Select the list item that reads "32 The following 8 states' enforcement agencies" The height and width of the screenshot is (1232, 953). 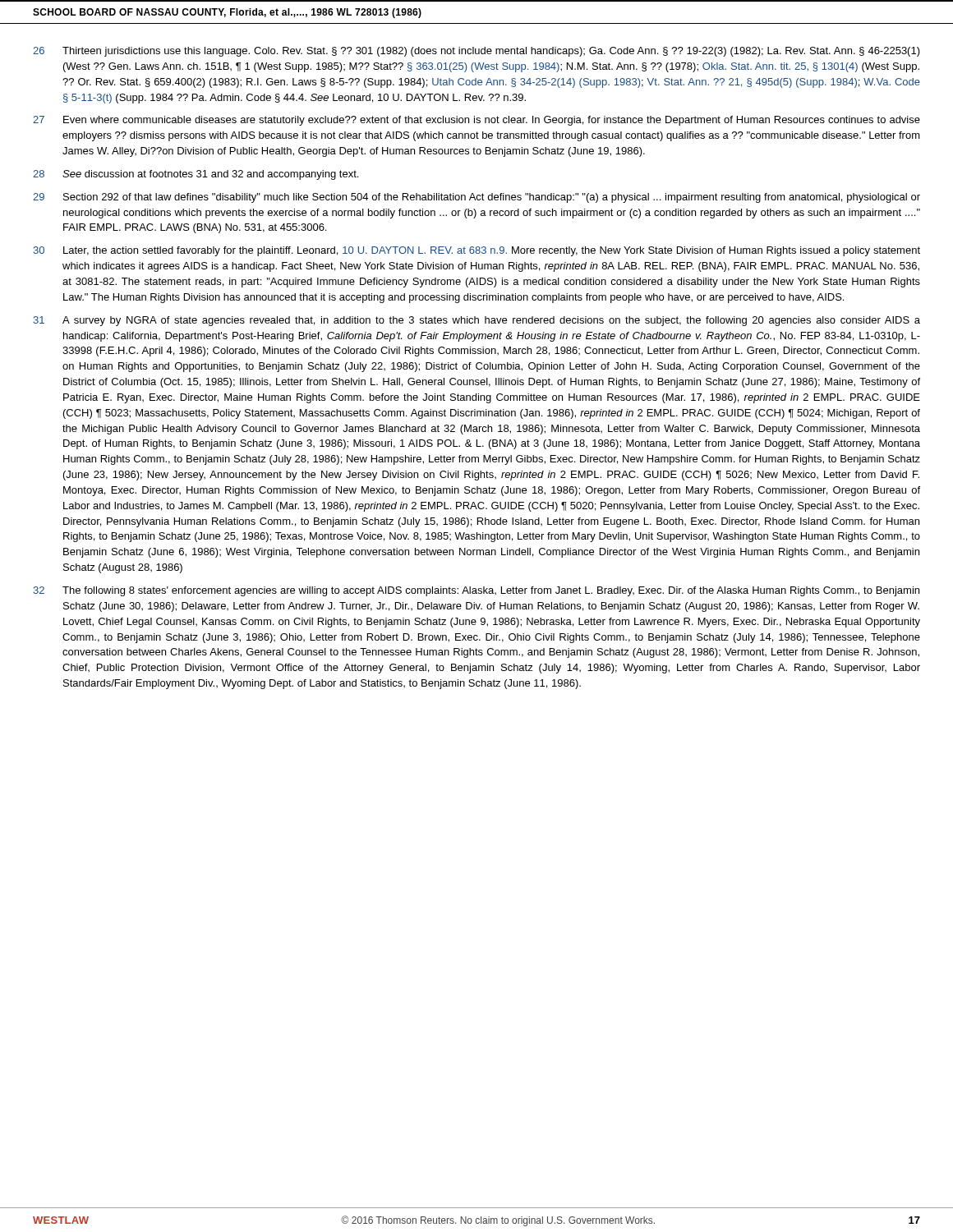(476, 637)
